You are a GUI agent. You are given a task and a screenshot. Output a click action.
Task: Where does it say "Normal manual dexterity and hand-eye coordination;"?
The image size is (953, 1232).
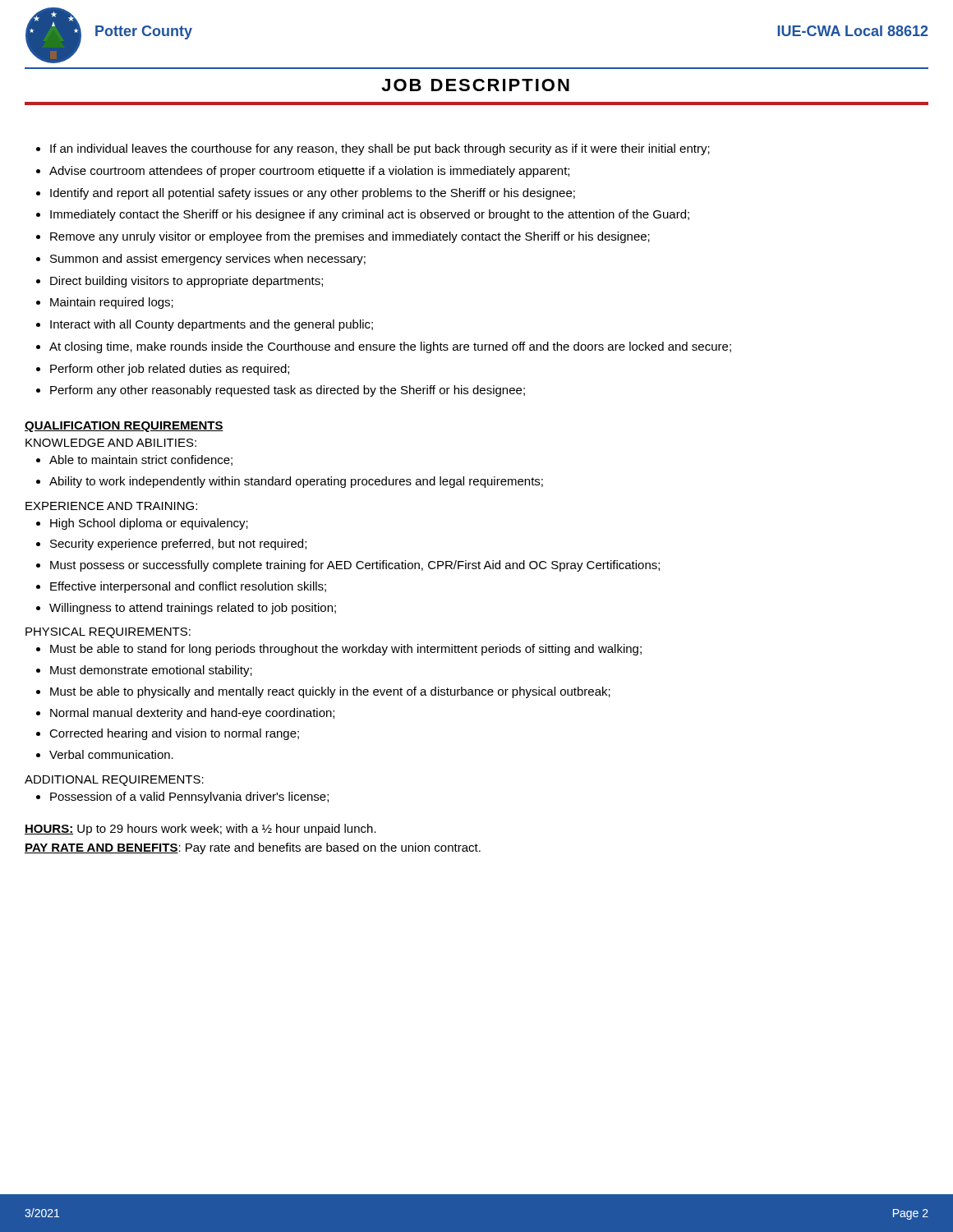click(x=185, y=714)
